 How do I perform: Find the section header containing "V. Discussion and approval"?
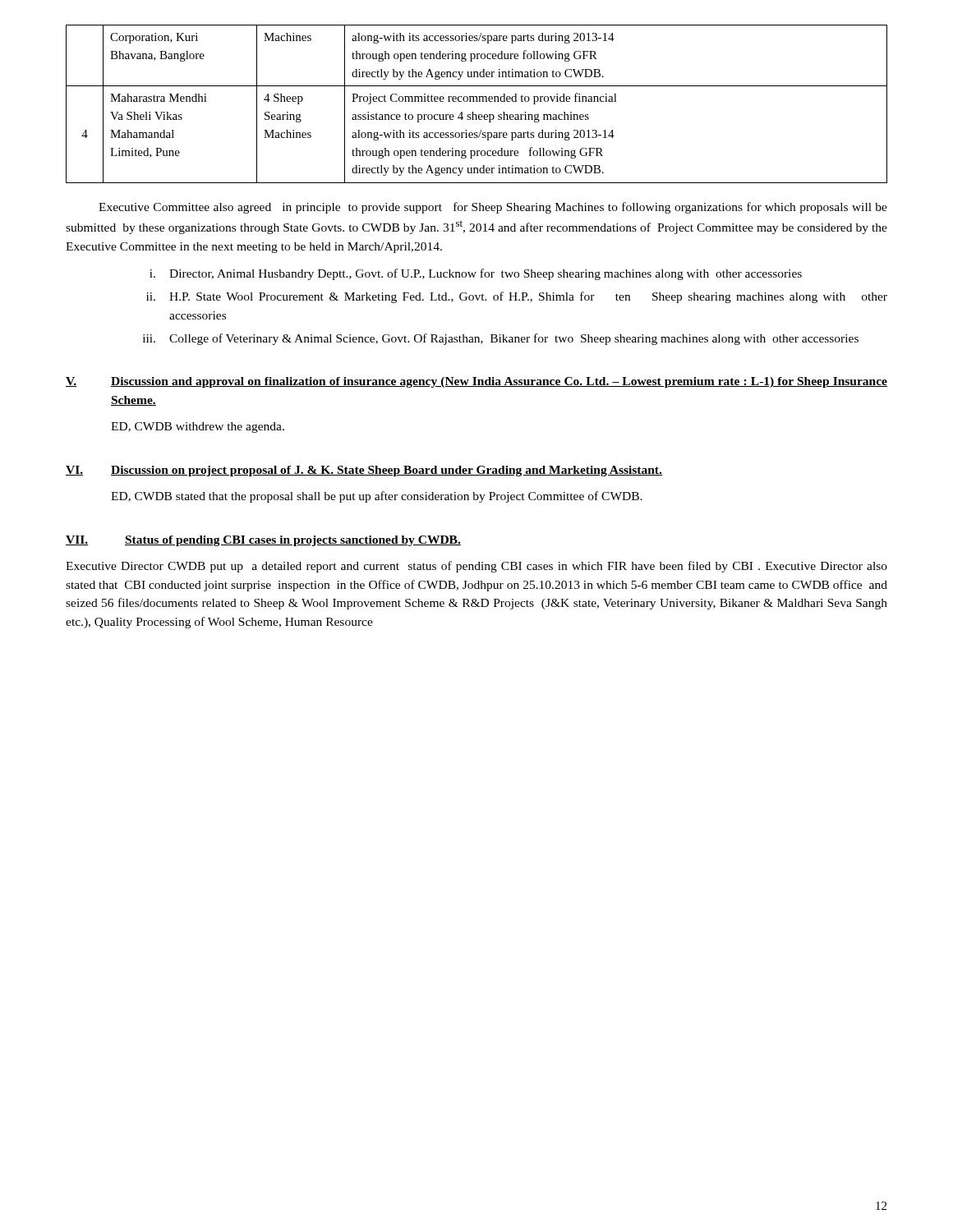(x=476, y=391)
